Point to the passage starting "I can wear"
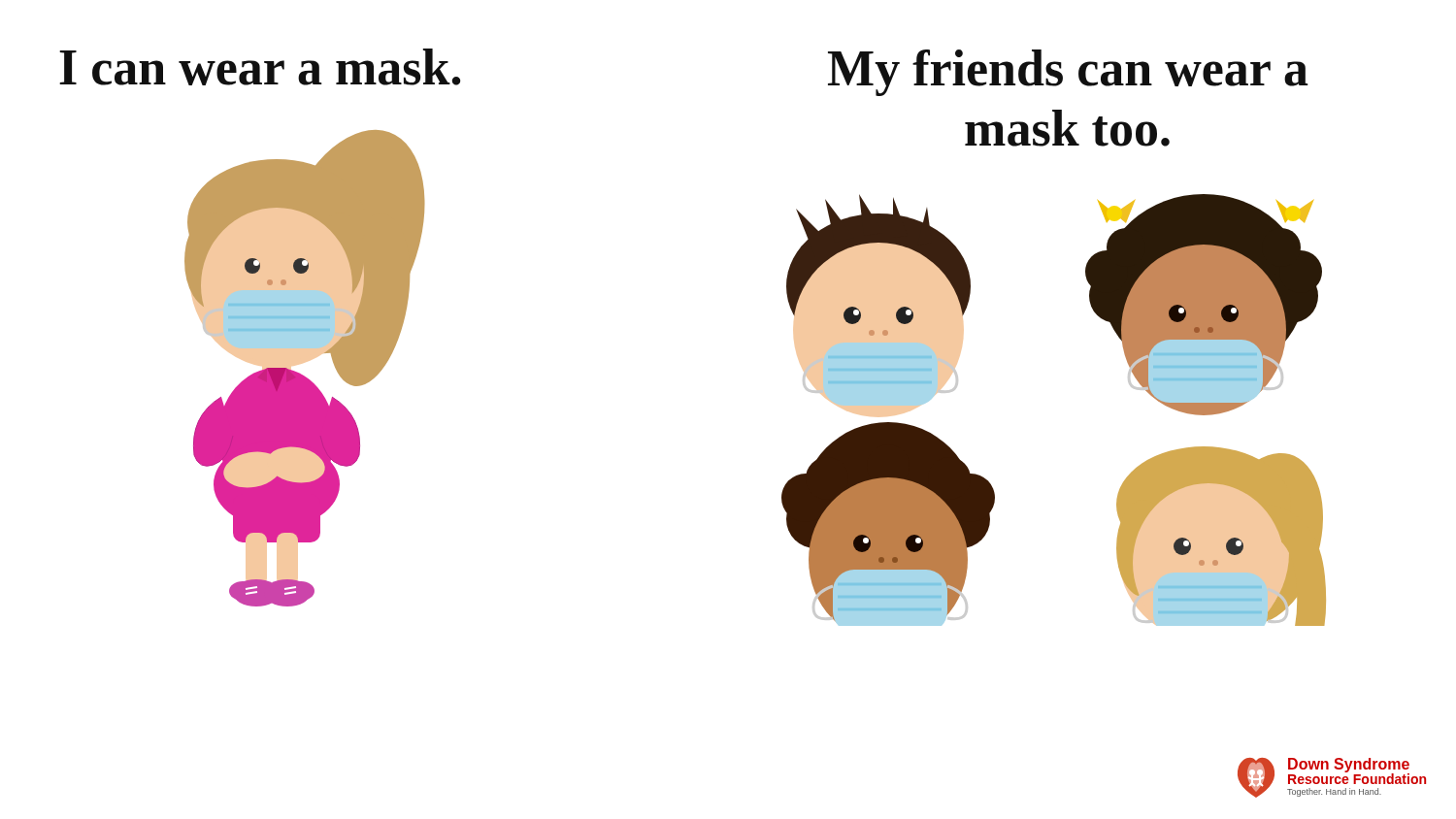Screen dimensions: 819x1456 point(260,67)
